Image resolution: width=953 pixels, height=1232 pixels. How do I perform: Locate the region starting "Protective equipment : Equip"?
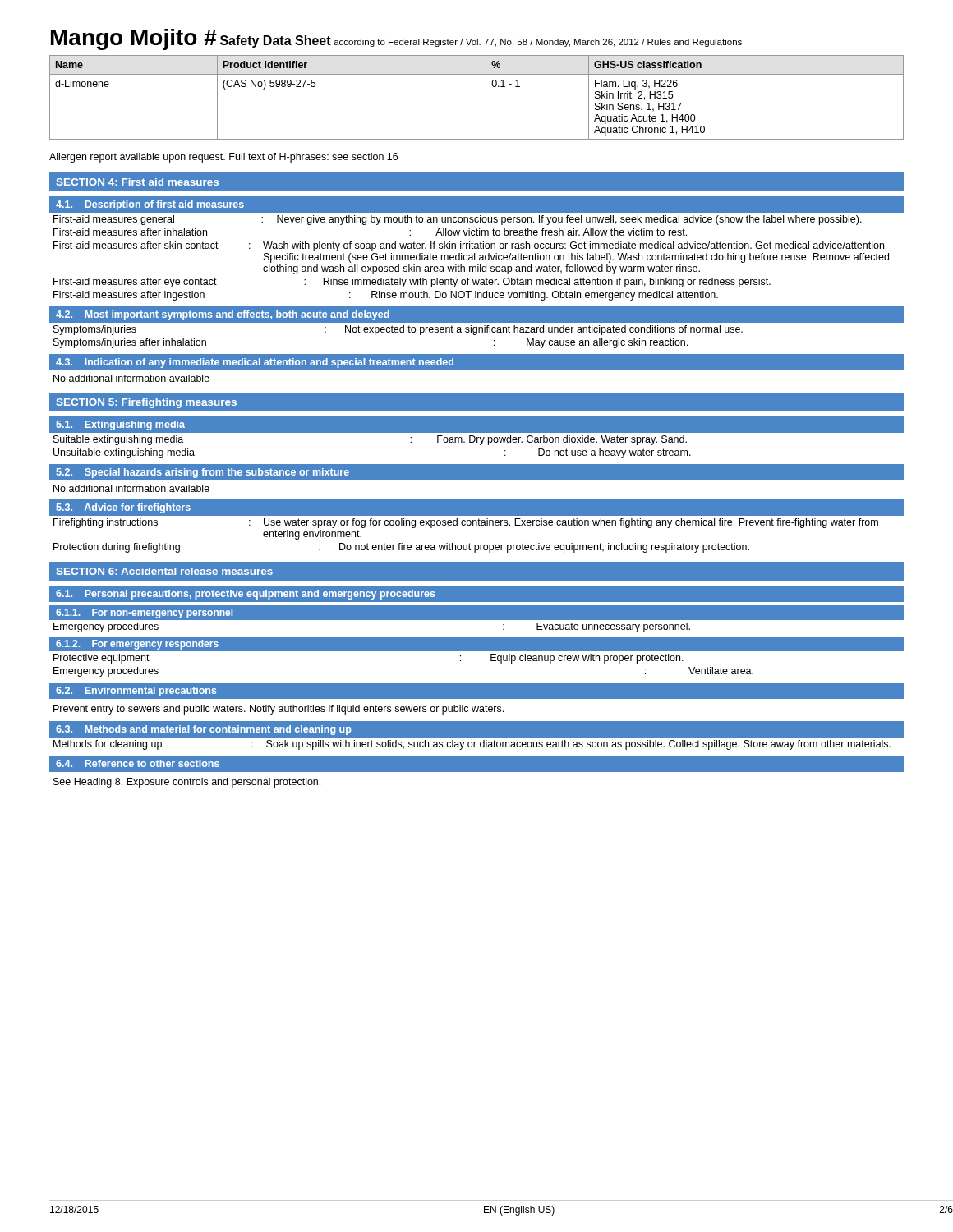(476, 658)
